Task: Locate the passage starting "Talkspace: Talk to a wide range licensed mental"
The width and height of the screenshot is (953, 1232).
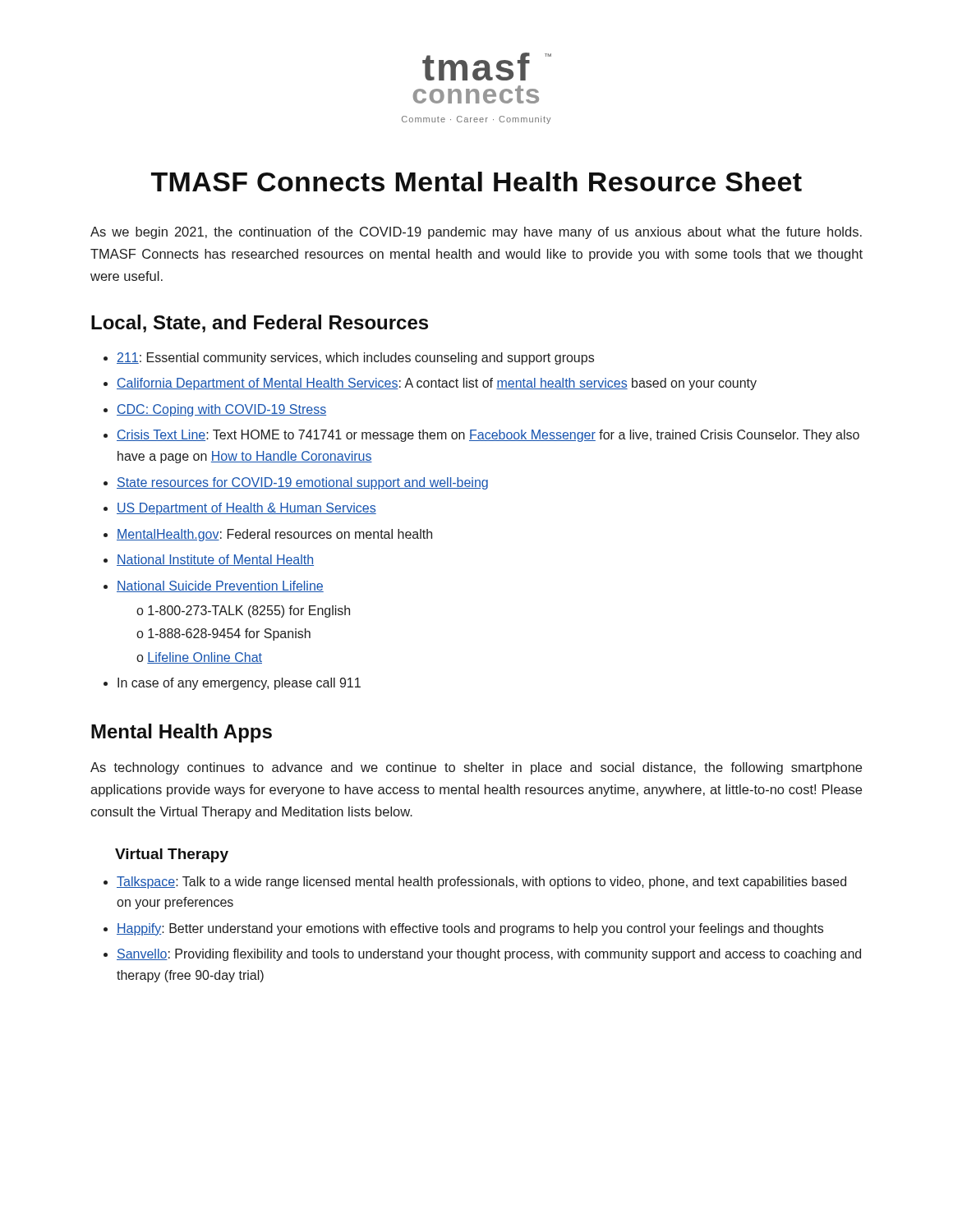Action: pos(482,892)
